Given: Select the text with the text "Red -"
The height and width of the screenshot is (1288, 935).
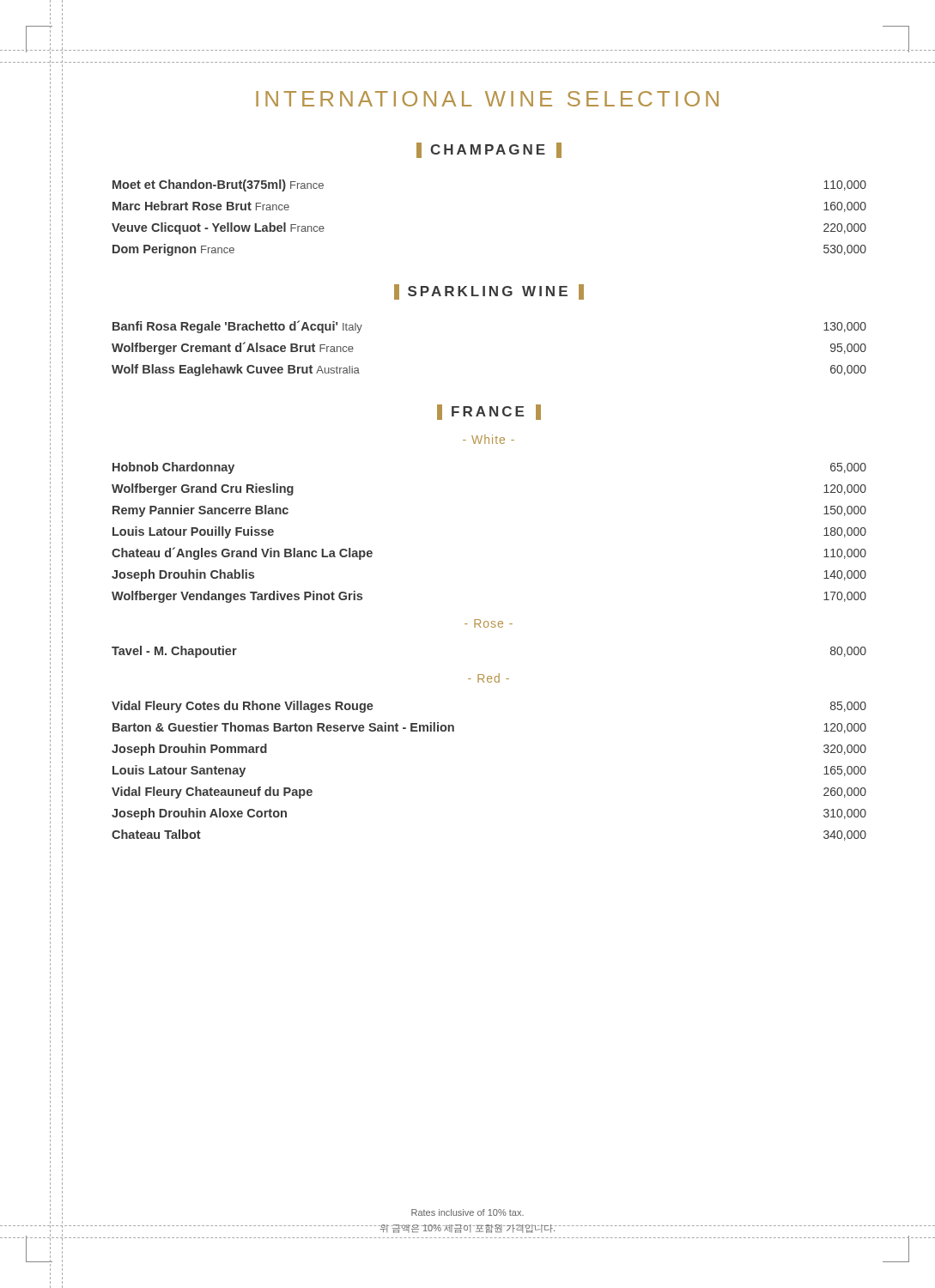Looking at the screenshot, I should pos(489,678).
